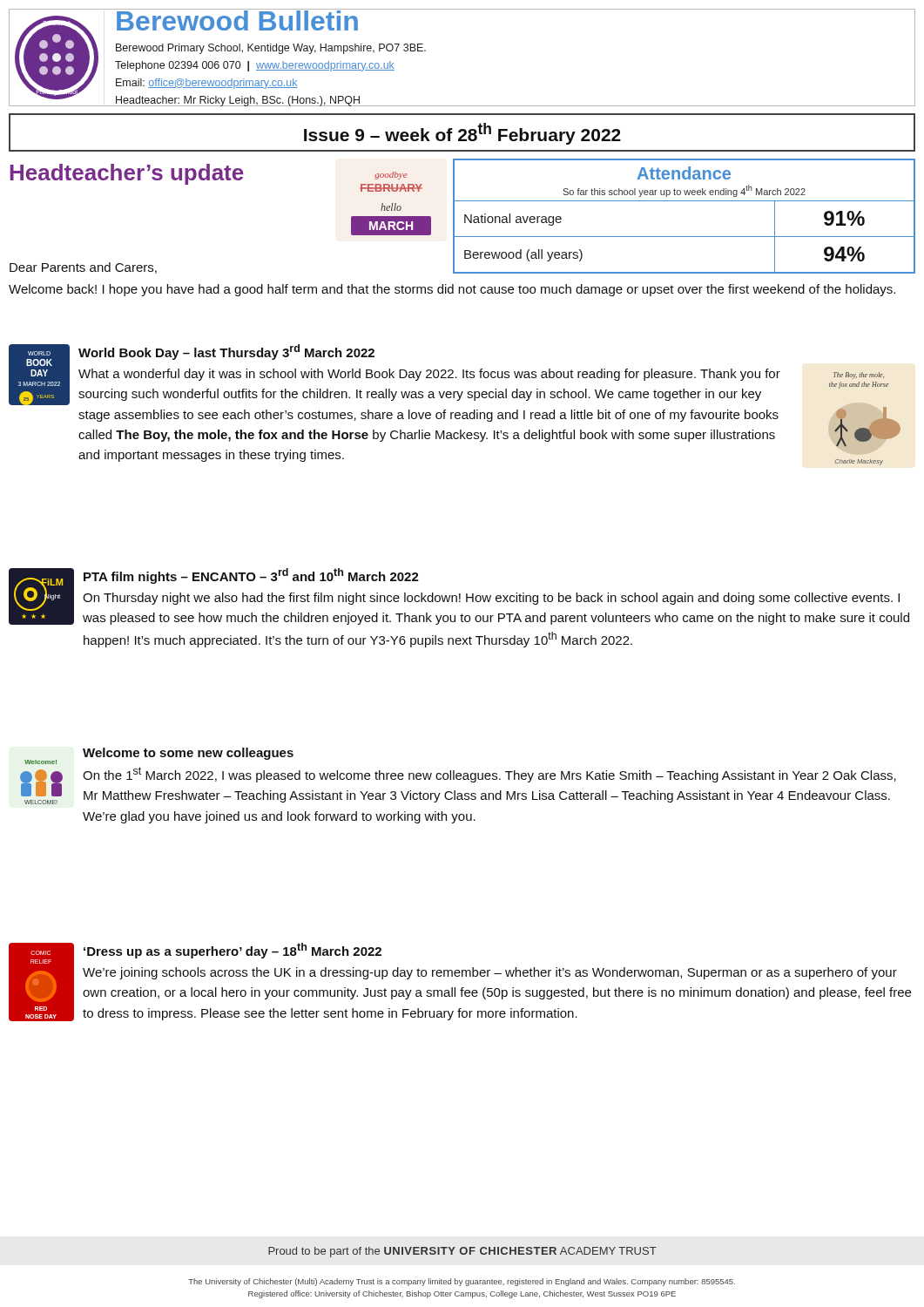
Task: Point to the text starting "Welcome to some"
Action: click(188, 752)
